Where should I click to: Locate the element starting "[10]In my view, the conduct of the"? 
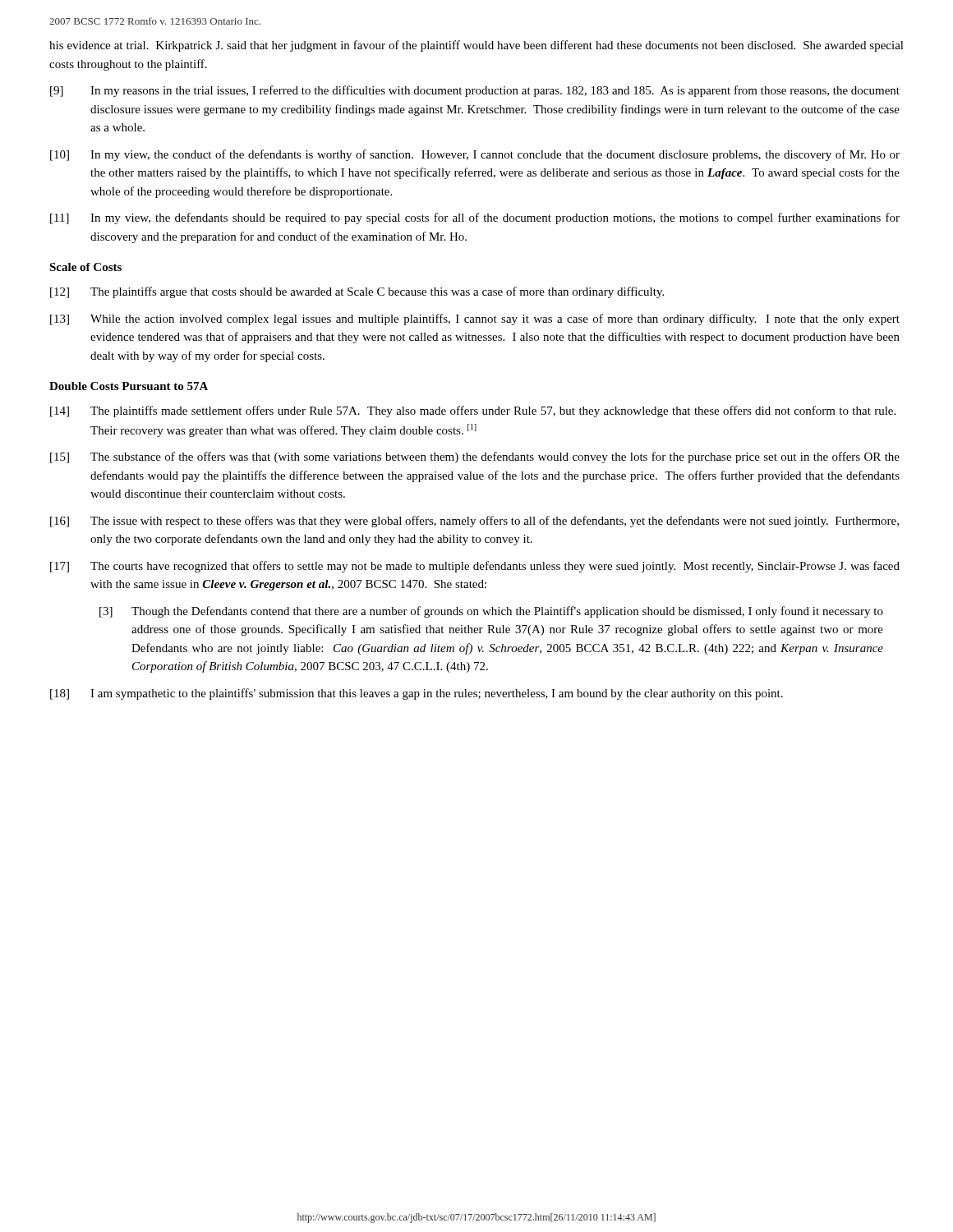(x=474, y=173)
